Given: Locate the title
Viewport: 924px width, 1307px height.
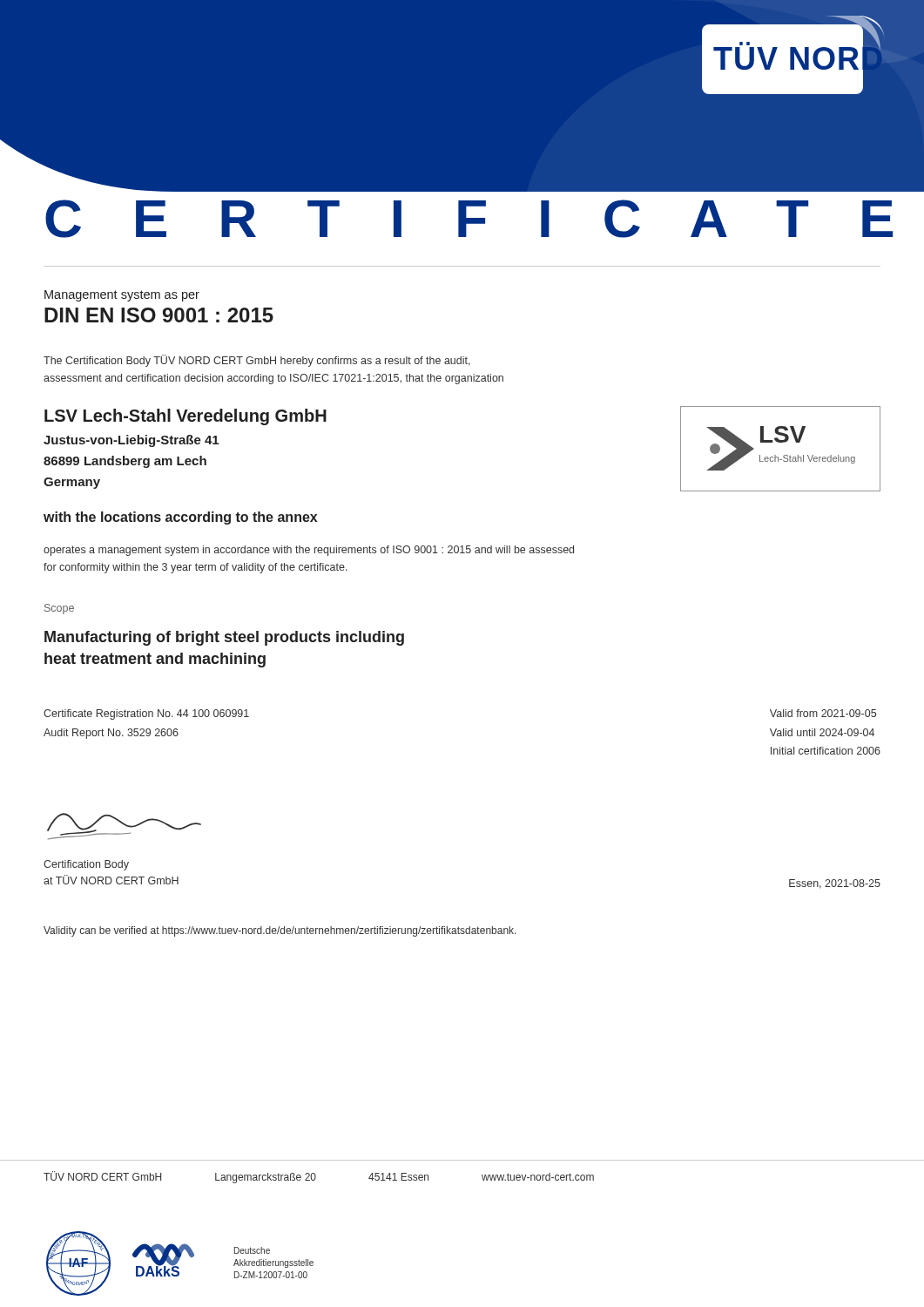Looking at the screenshot, I should point(478,218).
